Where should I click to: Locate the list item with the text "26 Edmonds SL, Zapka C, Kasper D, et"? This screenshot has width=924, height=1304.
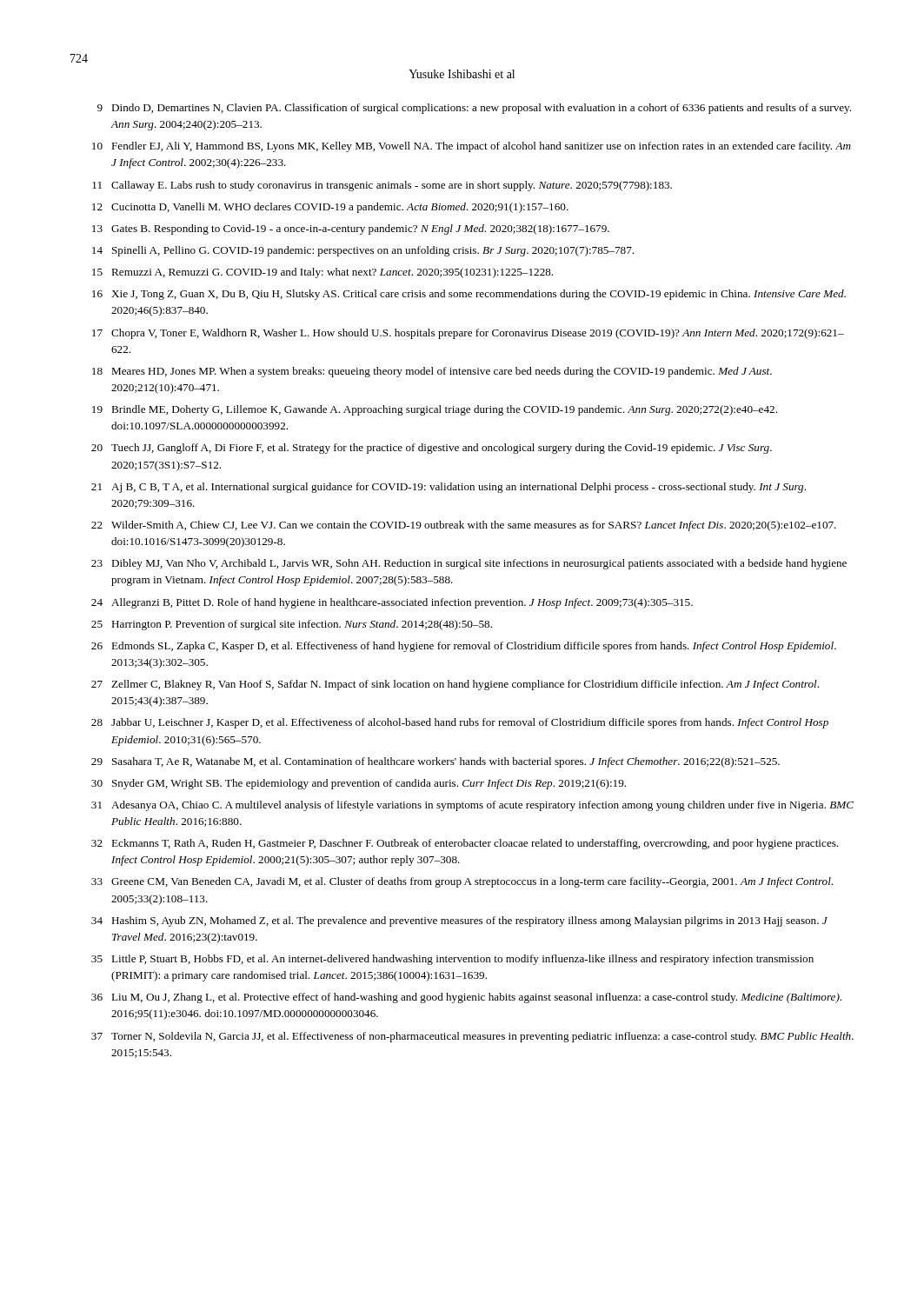[462, 654]
